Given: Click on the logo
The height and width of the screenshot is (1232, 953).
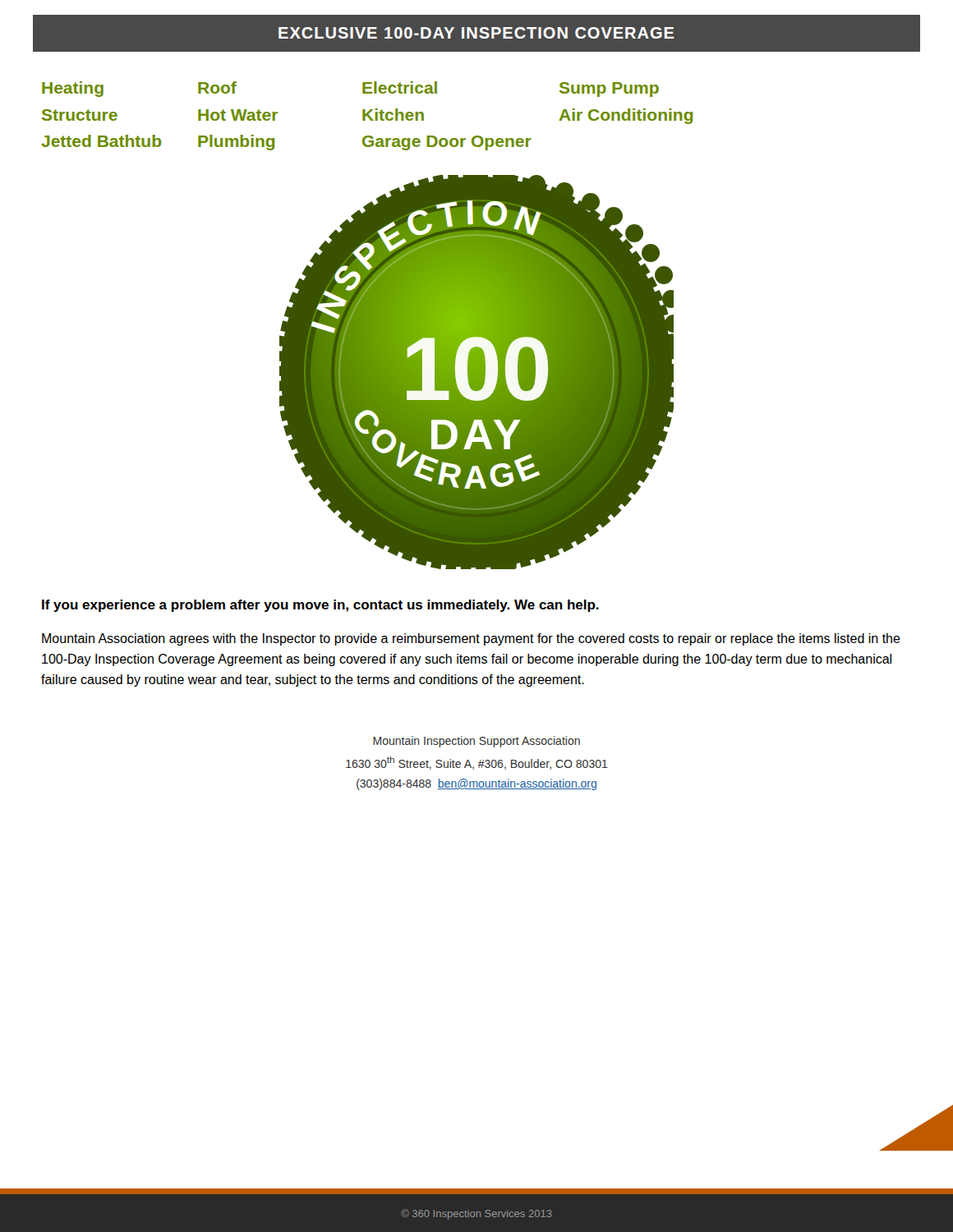Looking at the screenshot, I should tap(476, 373).
